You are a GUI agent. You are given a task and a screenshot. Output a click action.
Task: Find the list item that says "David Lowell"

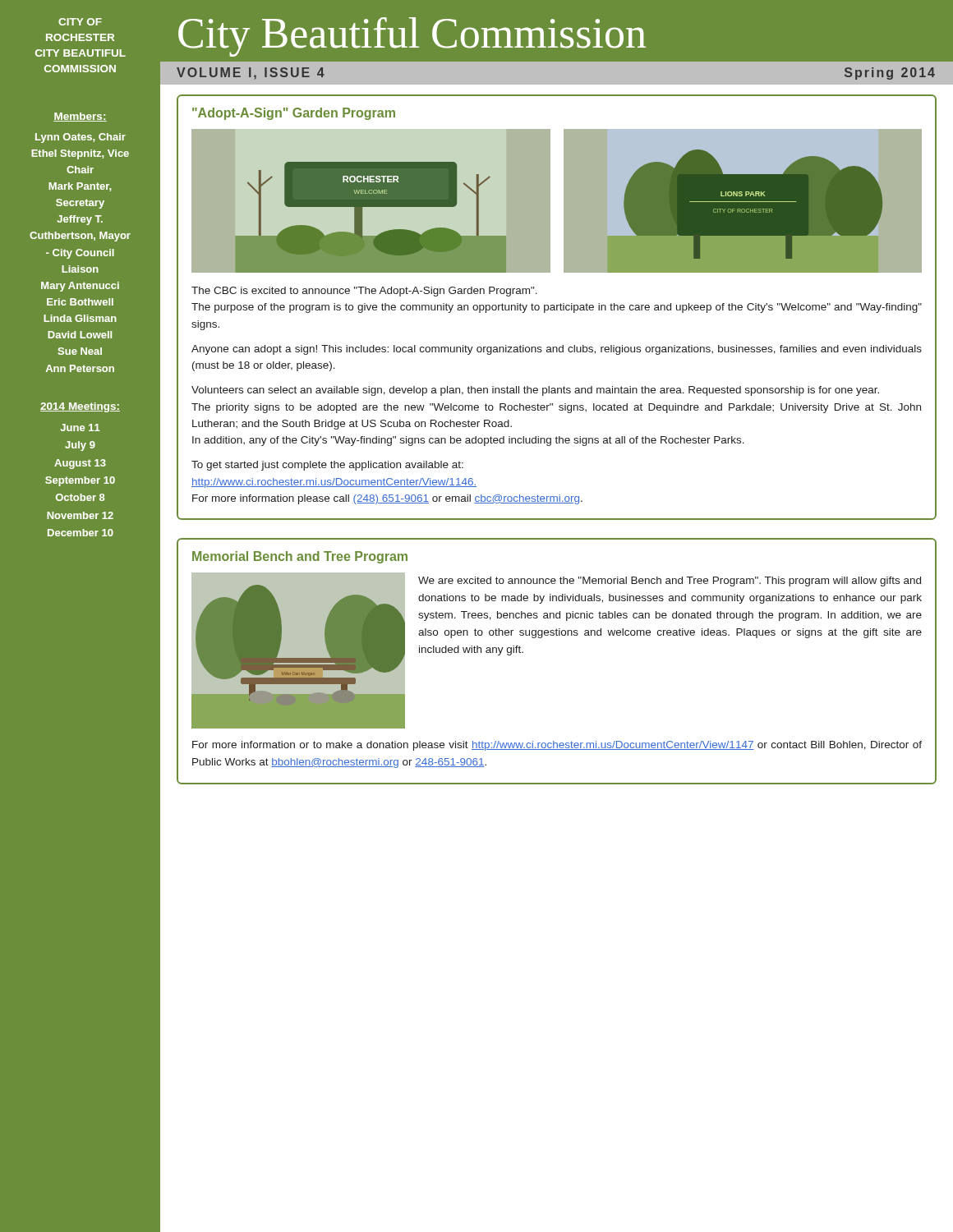tap(80, 335)
